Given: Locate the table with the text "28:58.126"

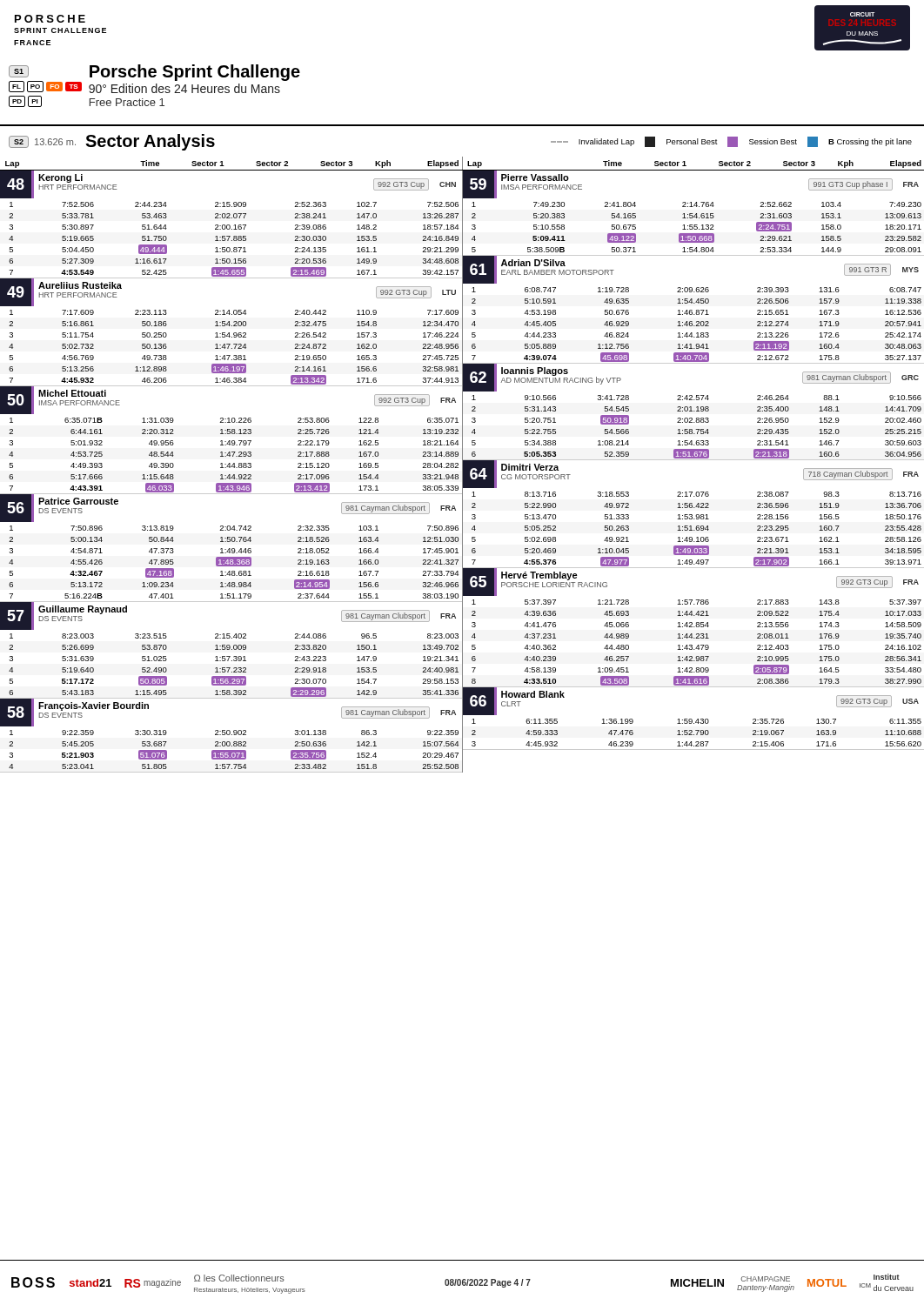Looking at the screenshot, I should pos(693,514).
